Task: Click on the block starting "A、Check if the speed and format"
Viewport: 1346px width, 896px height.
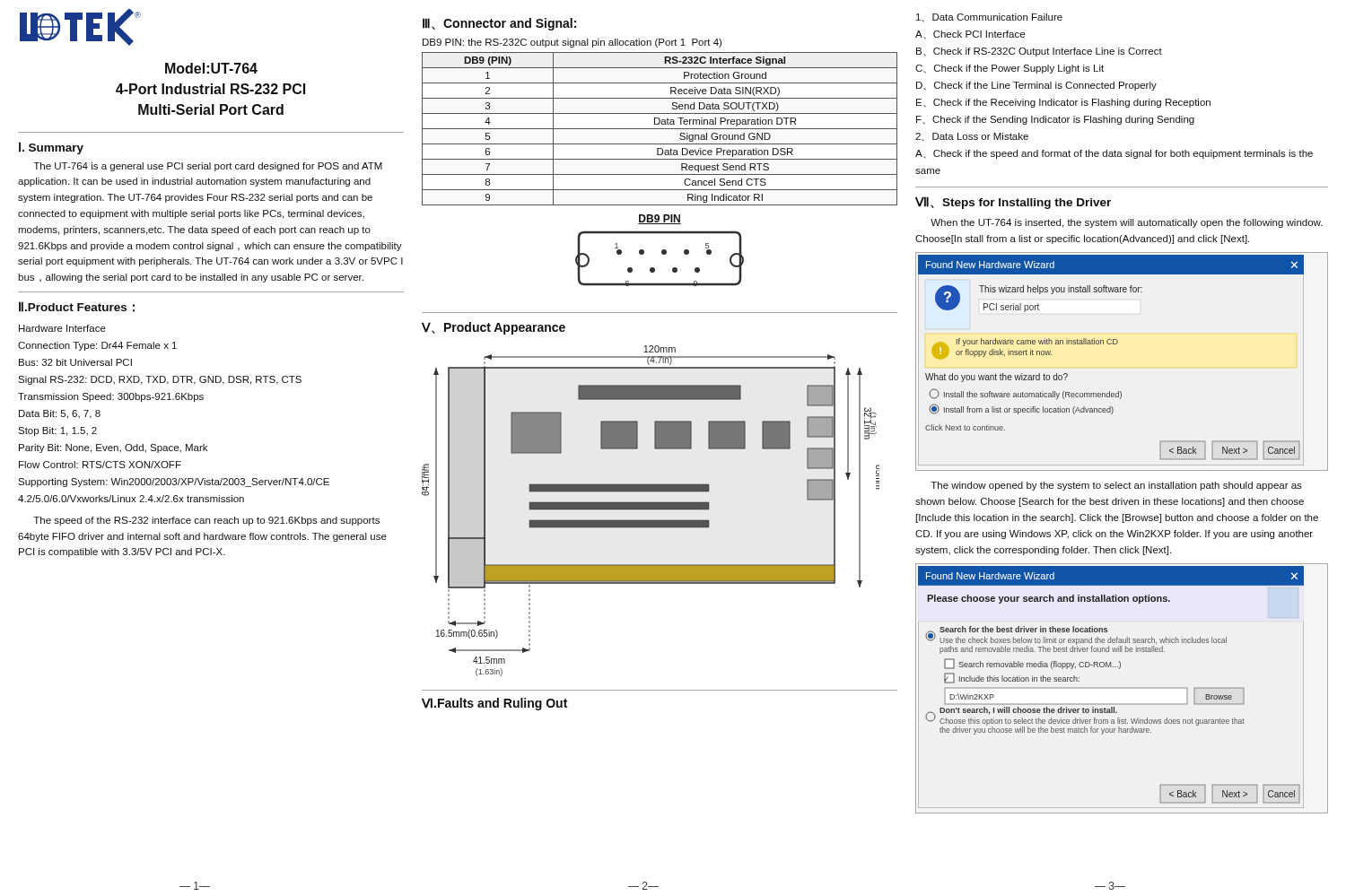Action: (x=1114, y=162)
